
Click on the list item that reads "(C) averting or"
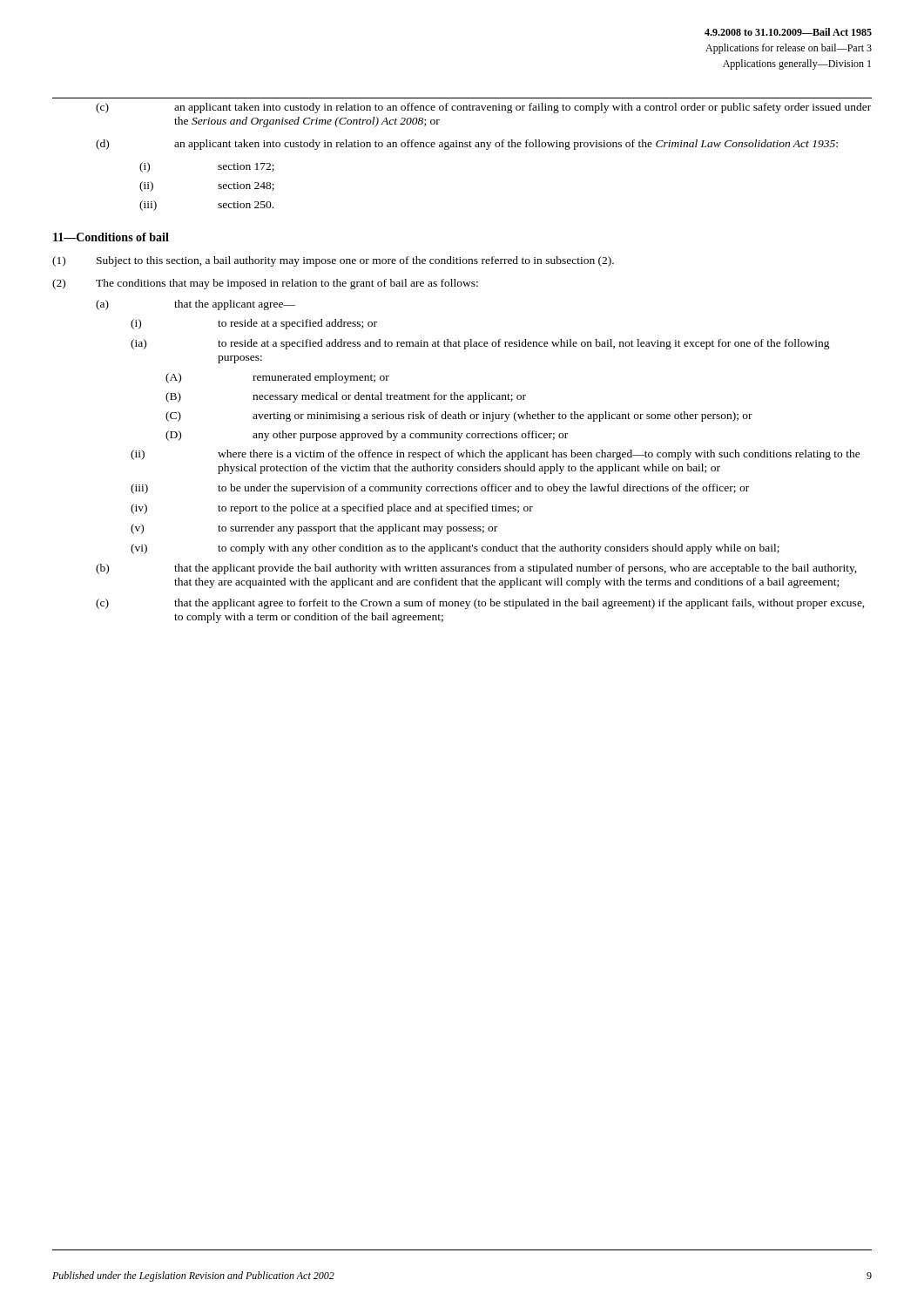[462, 416]
